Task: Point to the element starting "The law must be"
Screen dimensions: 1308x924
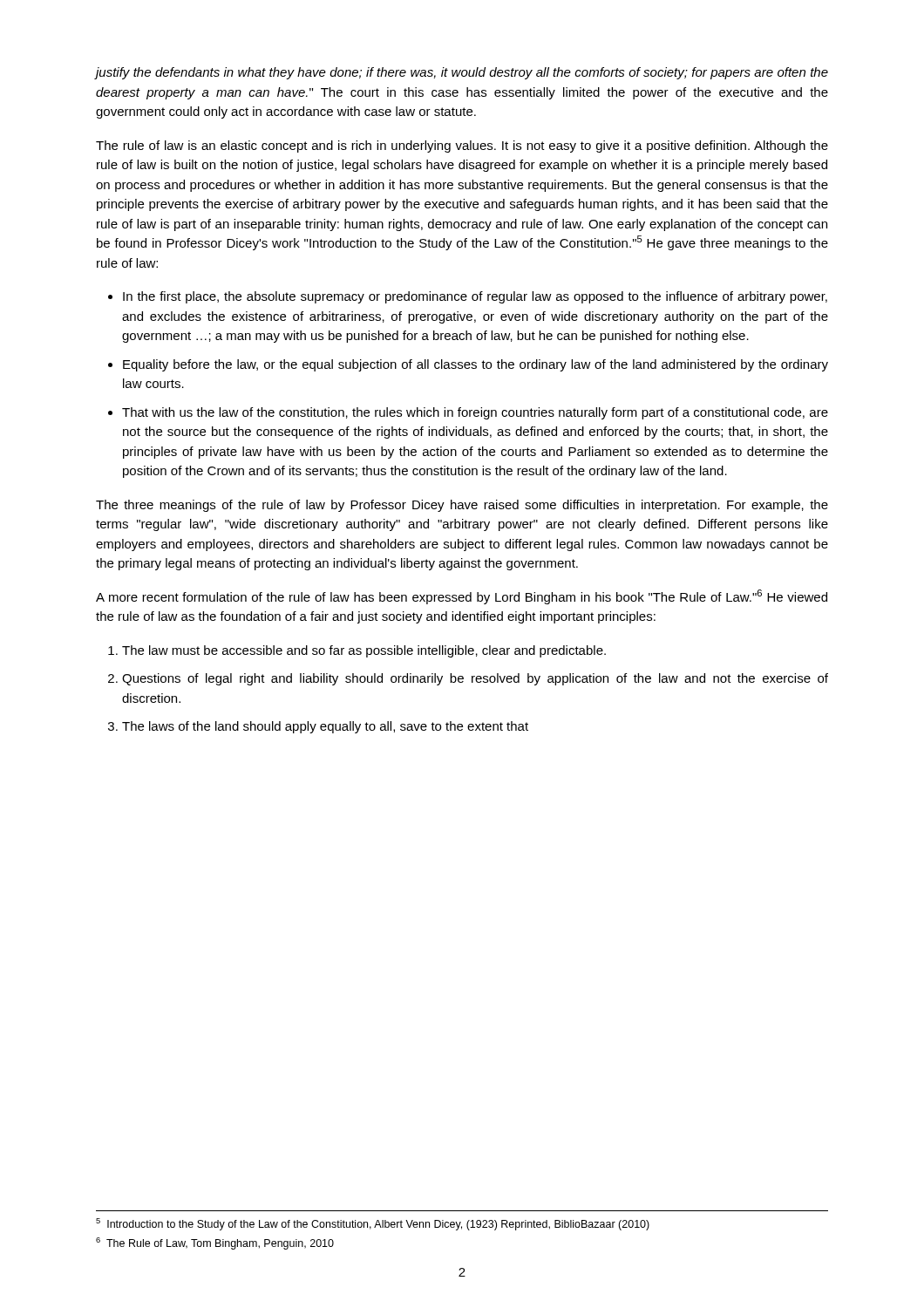Action: (475, 650)
